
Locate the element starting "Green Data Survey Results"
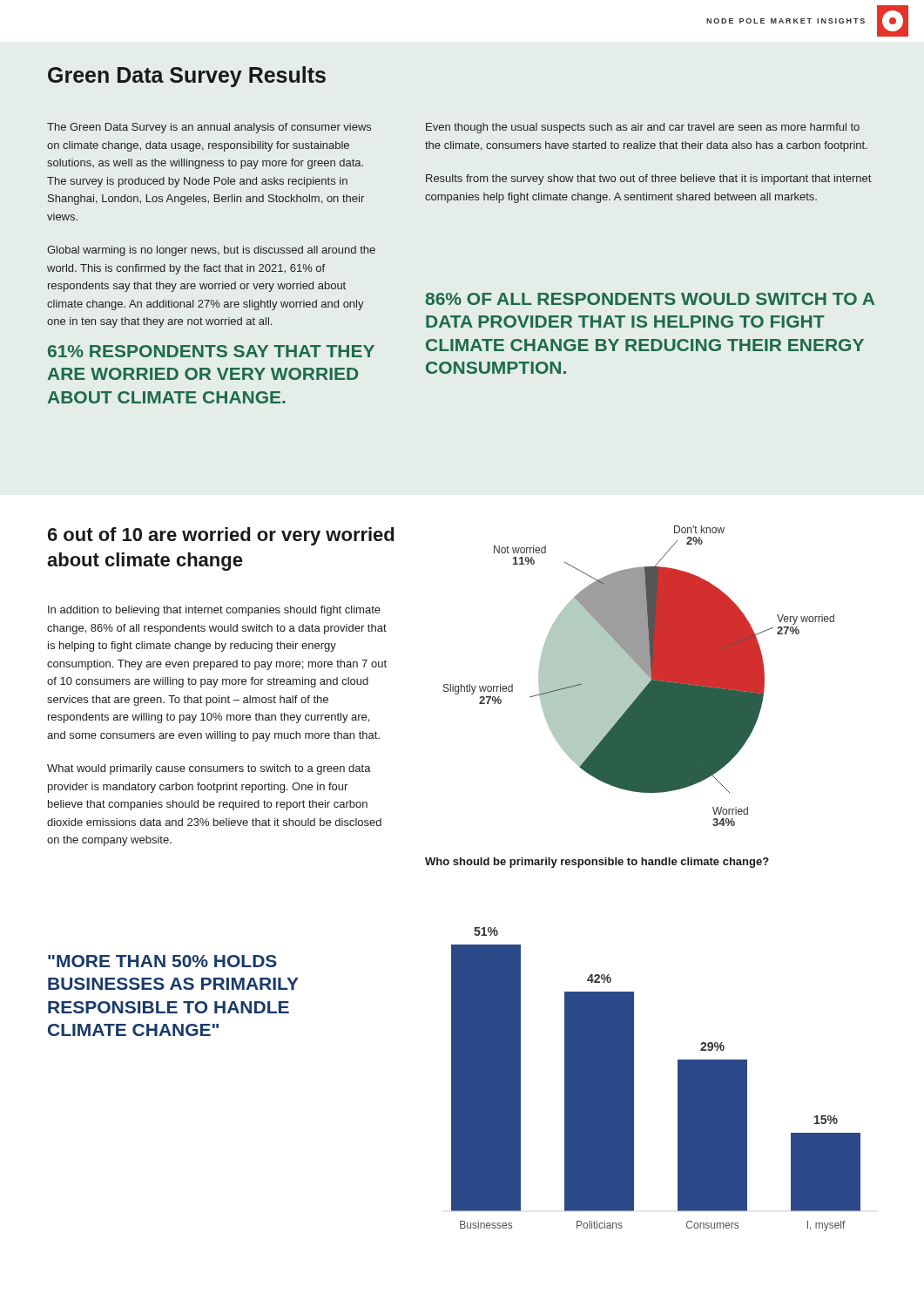click(x=187, y=75)
